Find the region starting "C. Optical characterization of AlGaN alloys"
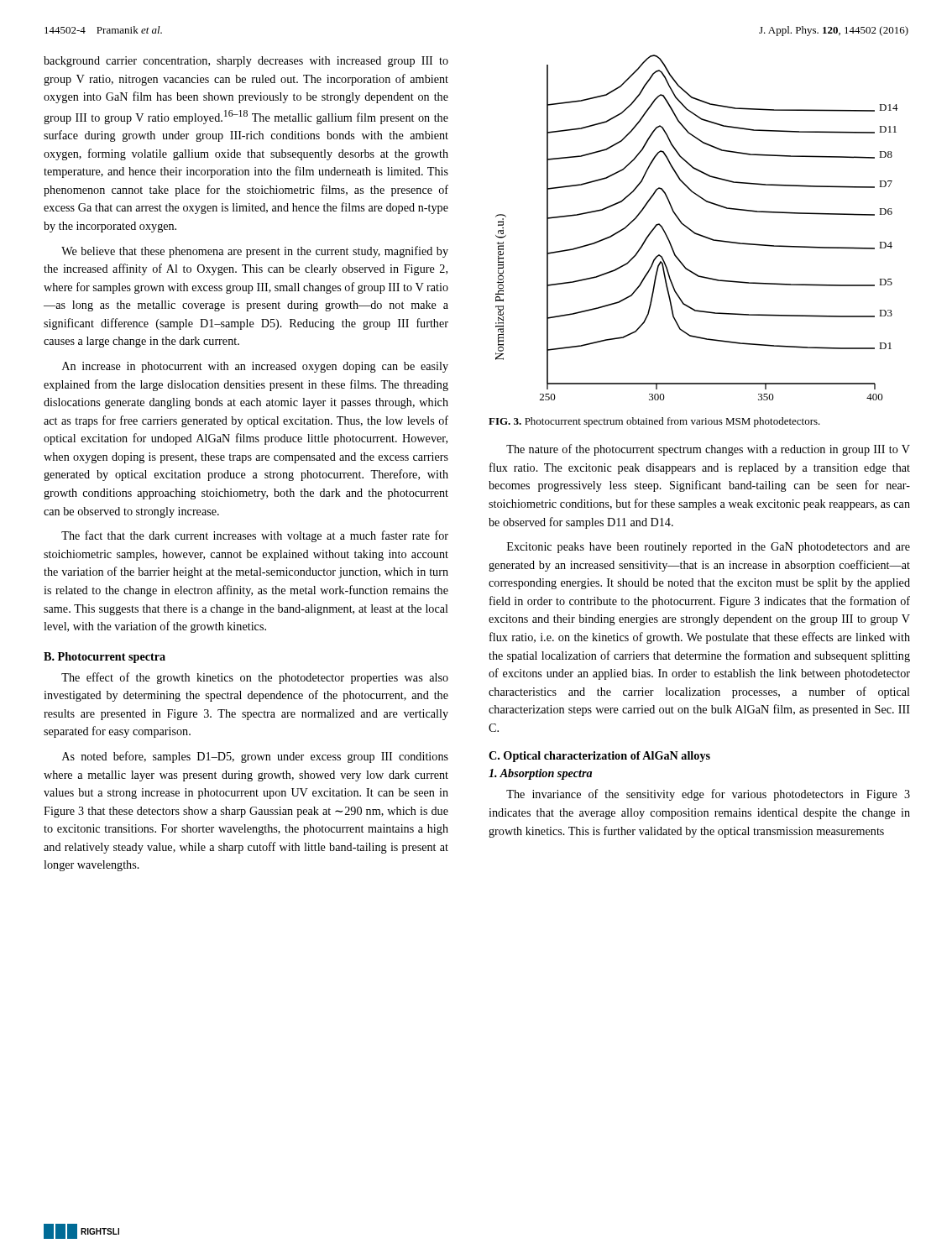This screenshot has width=952, height=1259. point(599,756)
